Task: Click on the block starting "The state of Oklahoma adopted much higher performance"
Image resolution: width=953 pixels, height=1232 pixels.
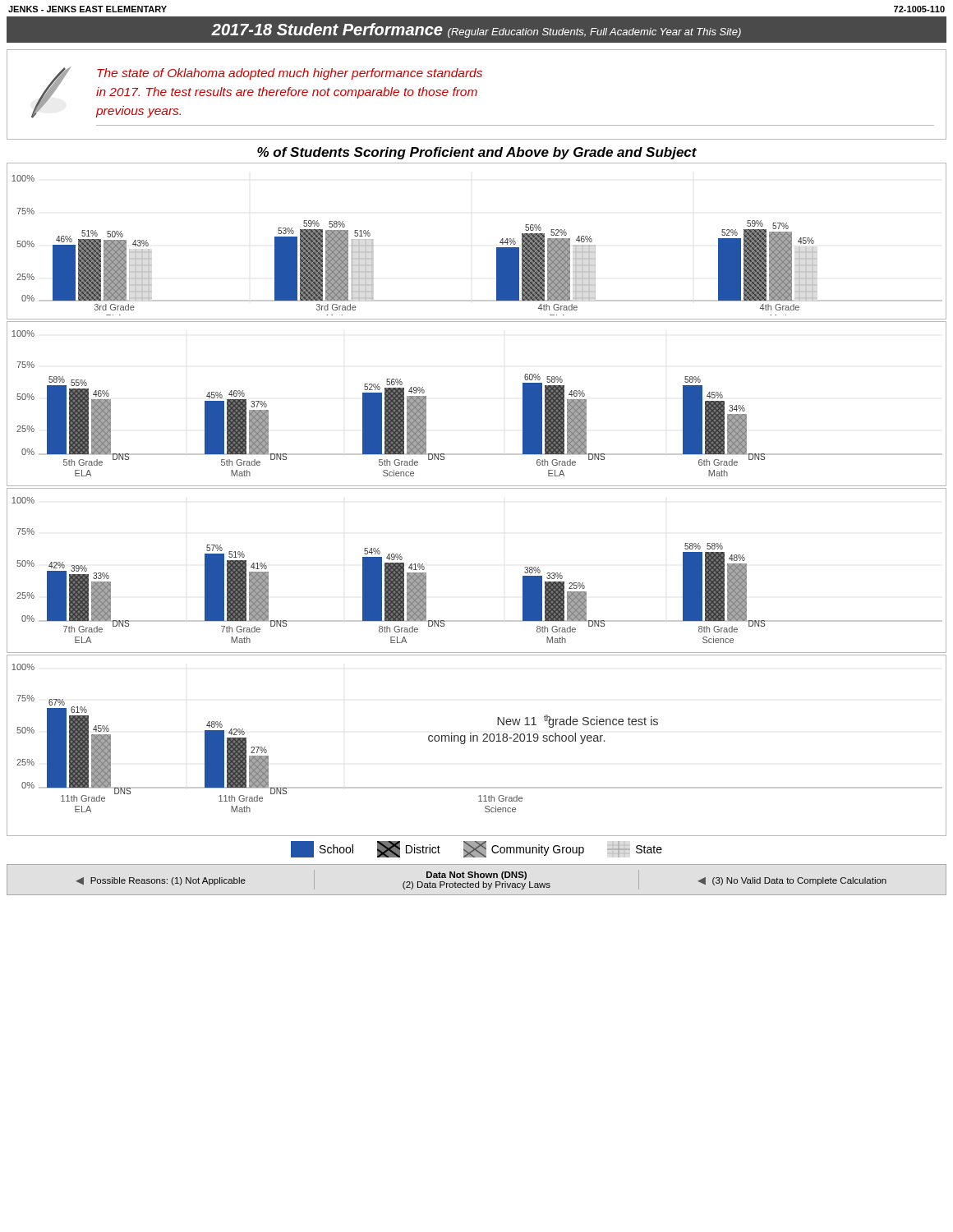Action: [475, 94]
